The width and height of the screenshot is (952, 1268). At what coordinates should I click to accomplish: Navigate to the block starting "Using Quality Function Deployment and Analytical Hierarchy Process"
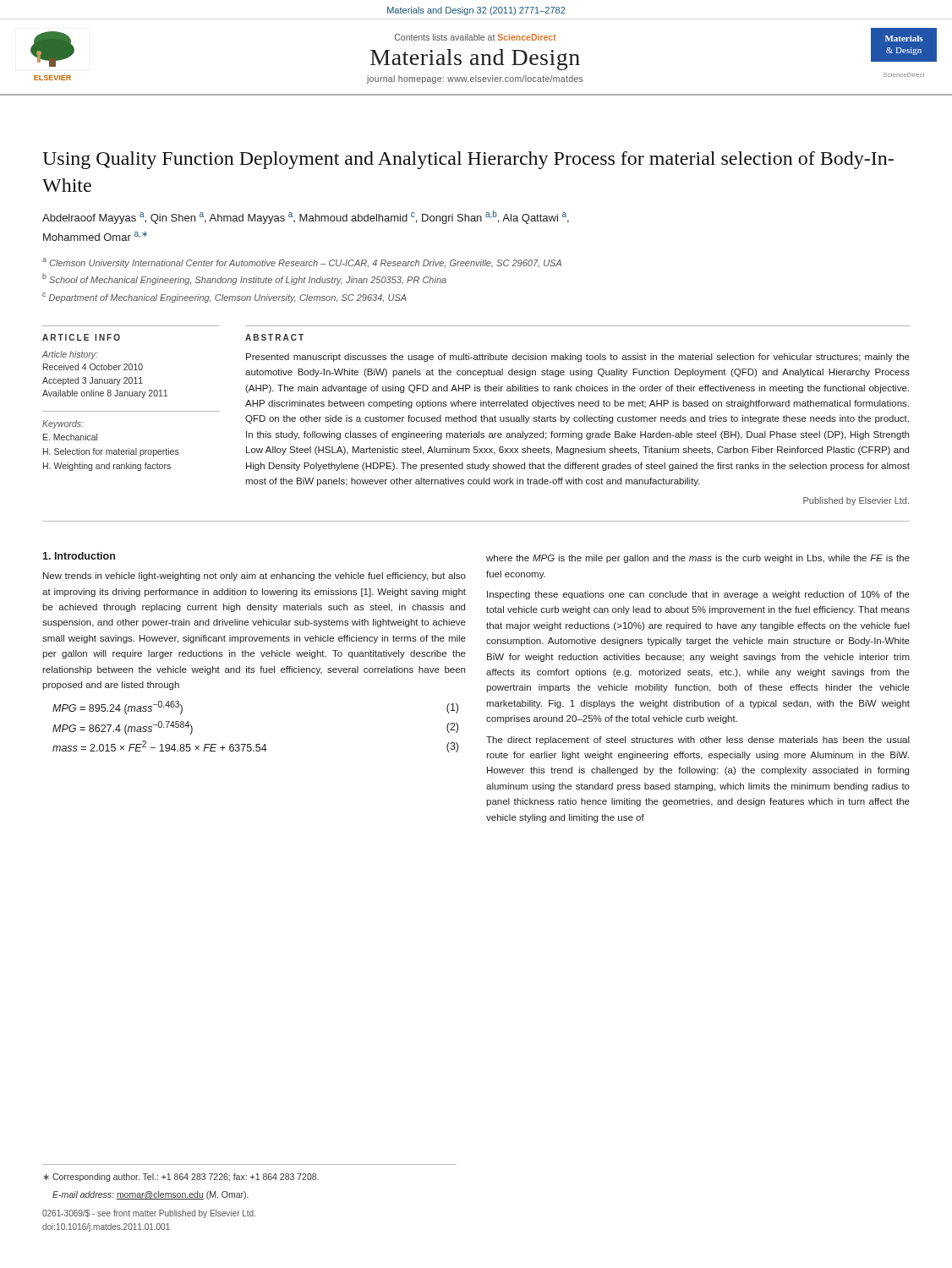[468, 172]
